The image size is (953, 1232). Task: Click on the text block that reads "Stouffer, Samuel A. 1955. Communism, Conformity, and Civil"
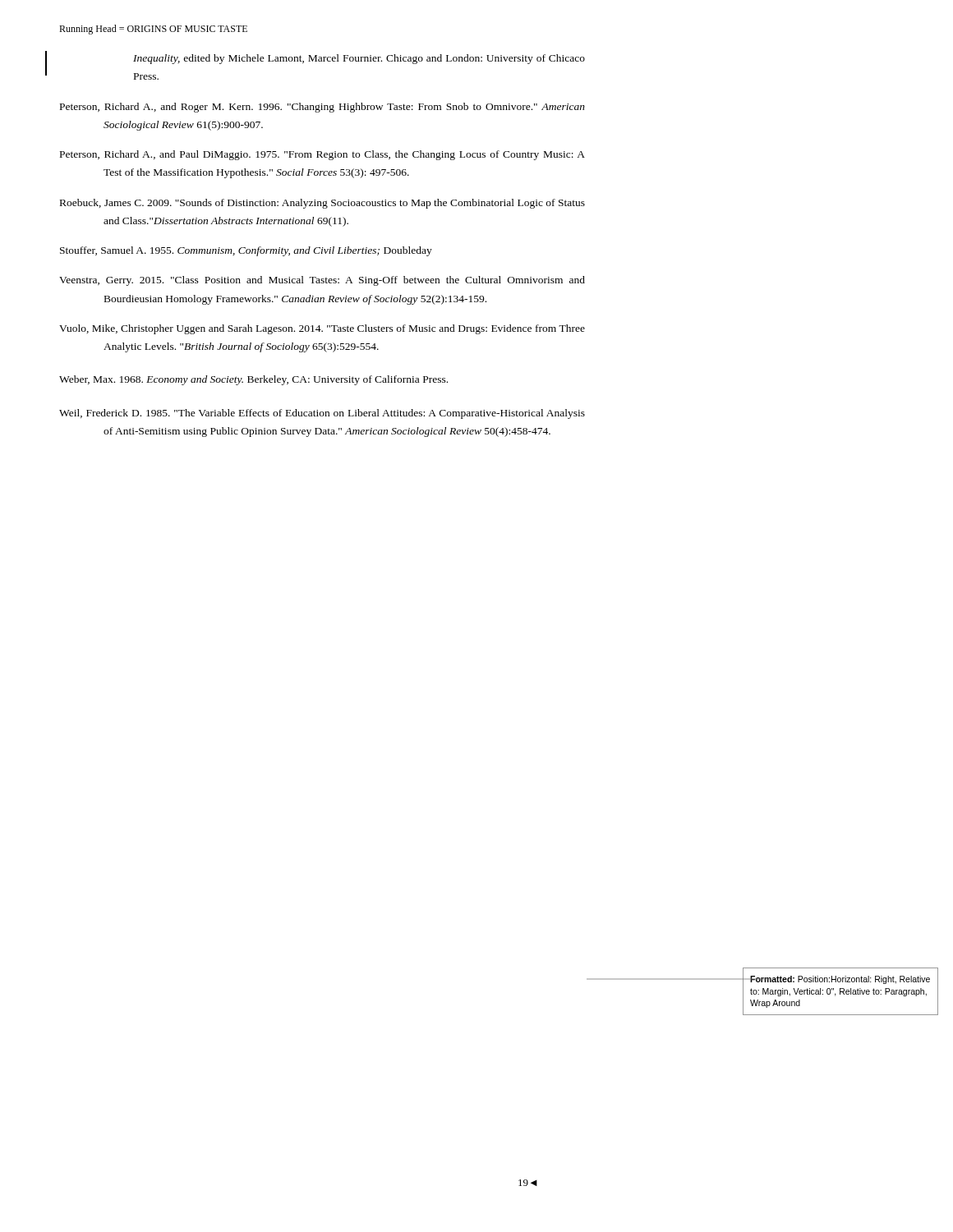point(246,250)
